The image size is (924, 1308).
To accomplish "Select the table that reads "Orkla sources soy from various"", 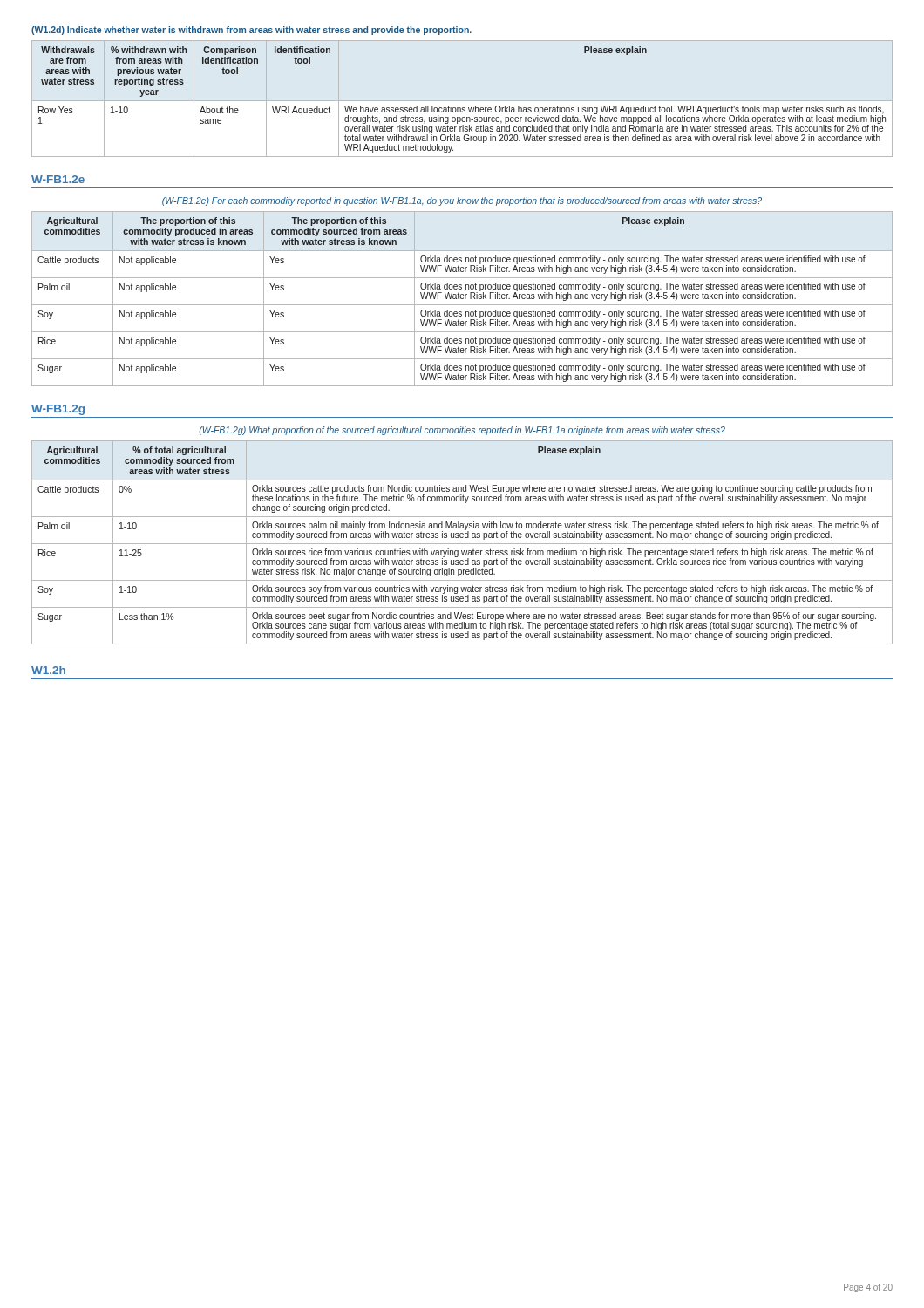I will tap(462, 542).
